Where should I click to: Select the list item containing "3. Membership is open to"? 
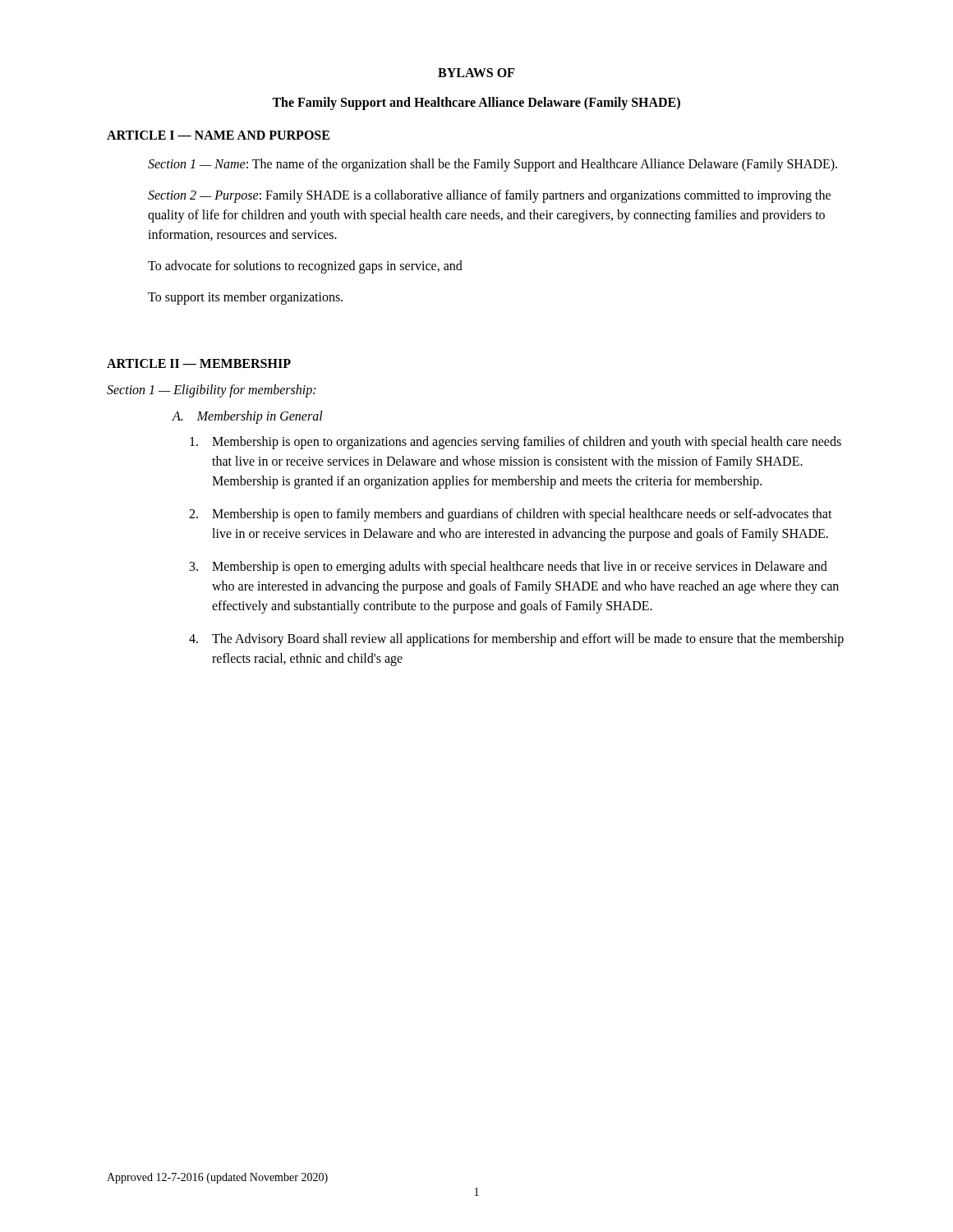518,586
